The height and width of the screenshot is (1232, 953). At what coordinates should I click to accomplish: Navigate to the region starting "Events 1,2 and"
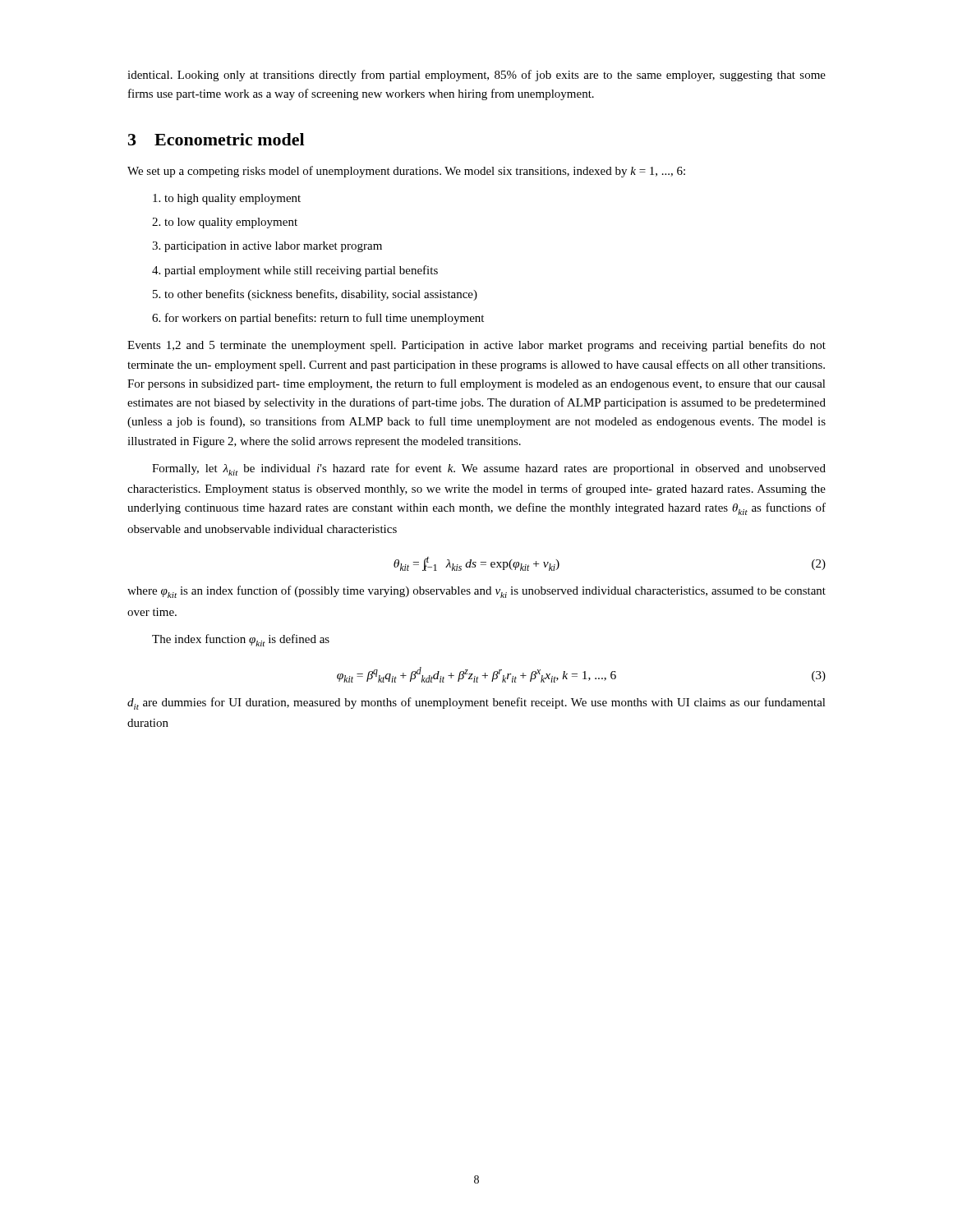point(476,393)
